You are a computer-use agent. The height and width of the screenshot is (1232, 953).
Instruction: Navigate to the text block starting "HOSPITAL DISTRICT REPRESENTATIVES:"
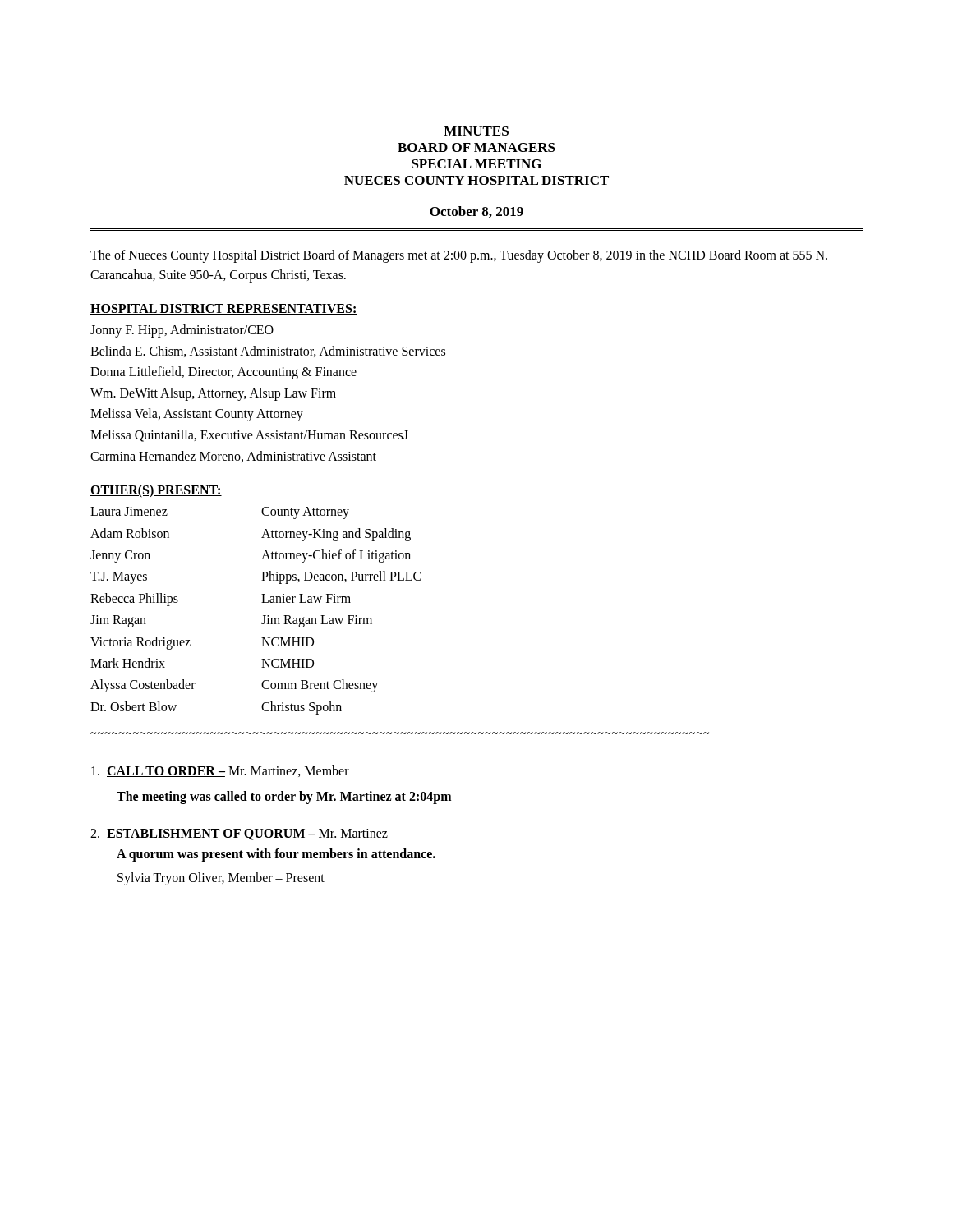coord(224,308)
